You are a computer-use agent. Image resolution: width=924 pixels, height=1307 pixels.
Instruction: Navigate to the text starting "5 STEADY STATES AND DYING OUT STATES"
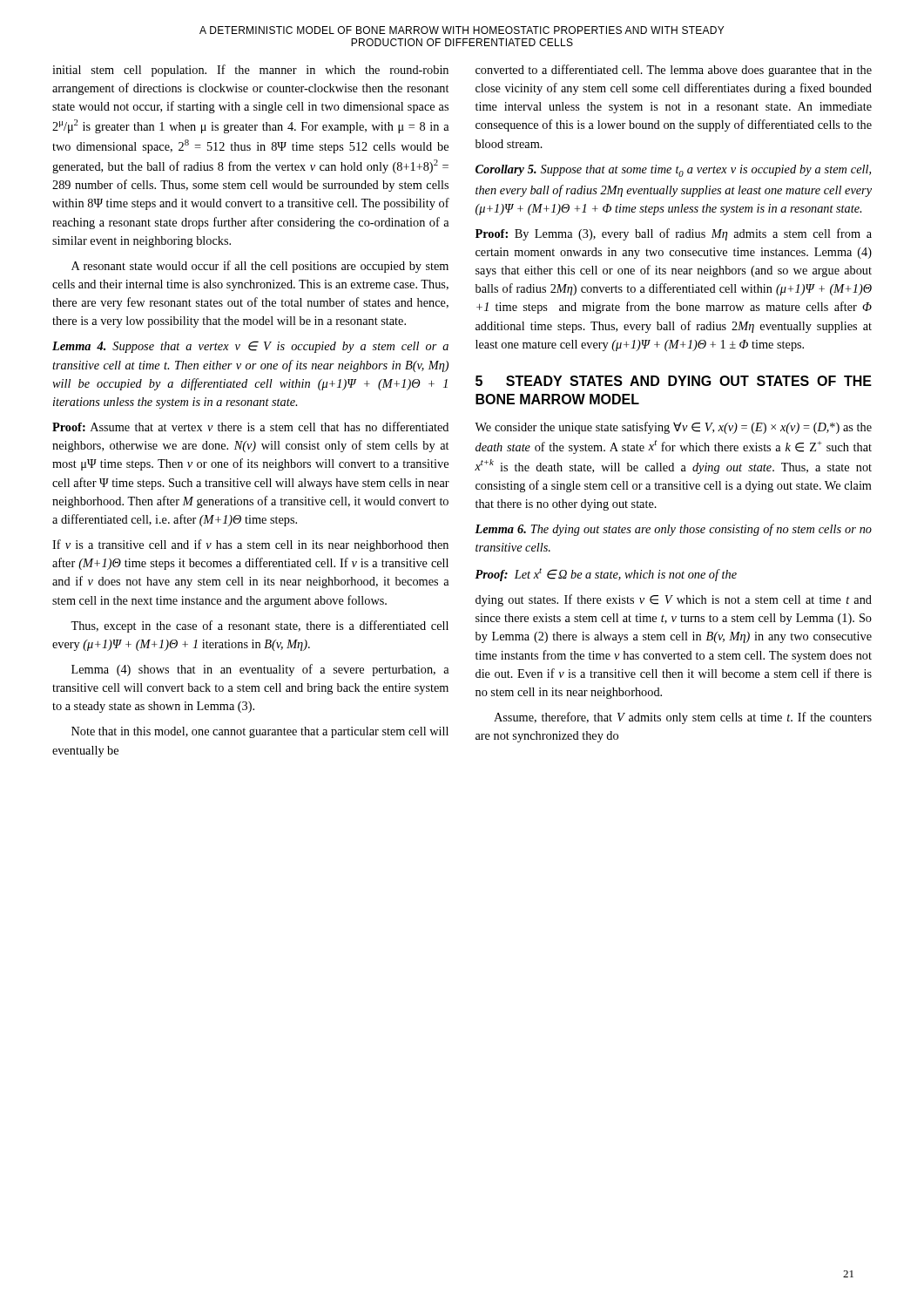tap(673, 390)
